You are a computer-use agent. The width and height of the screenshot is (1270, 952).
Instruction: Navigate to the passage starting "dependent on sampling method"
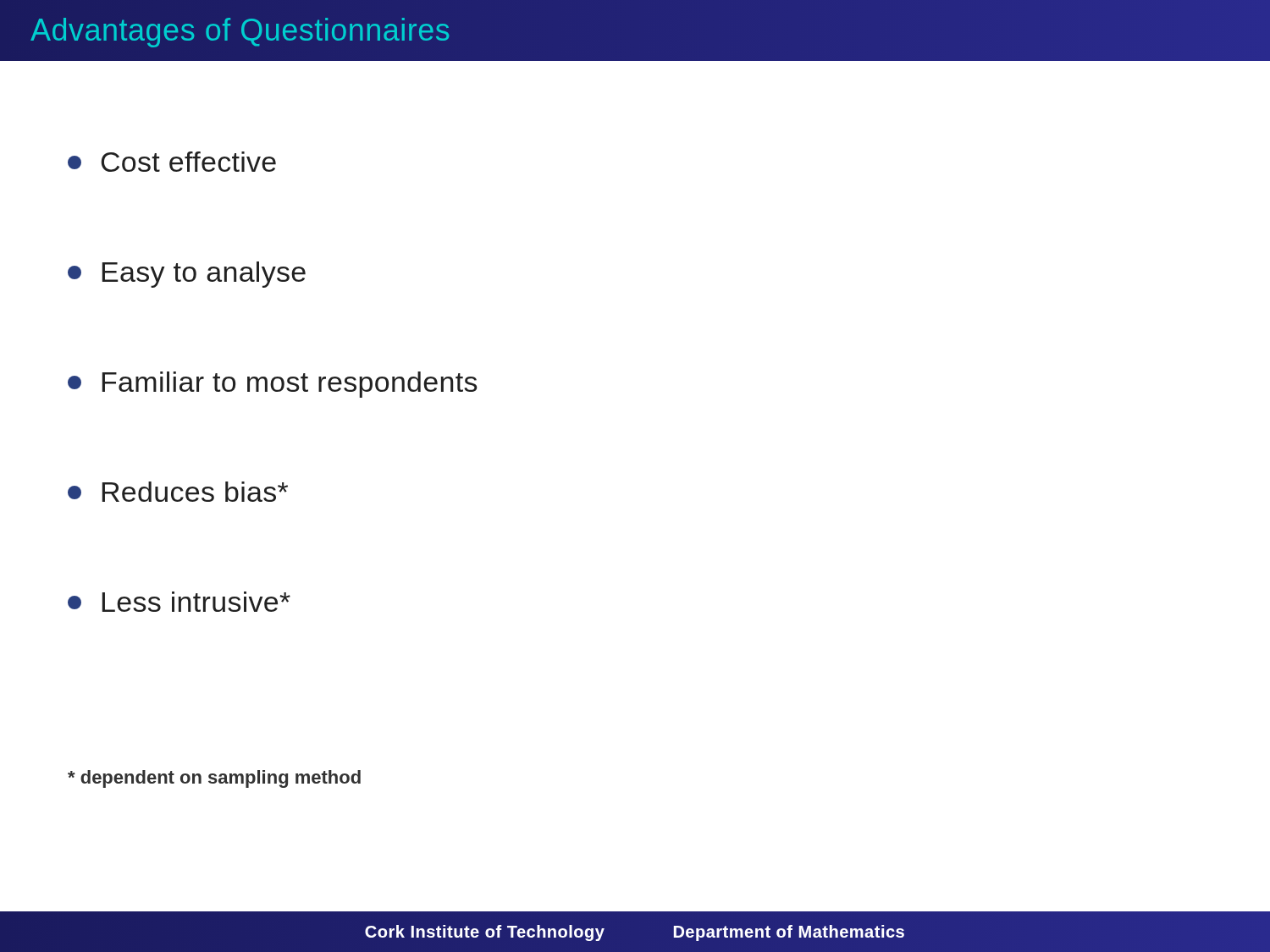[215, 777]
